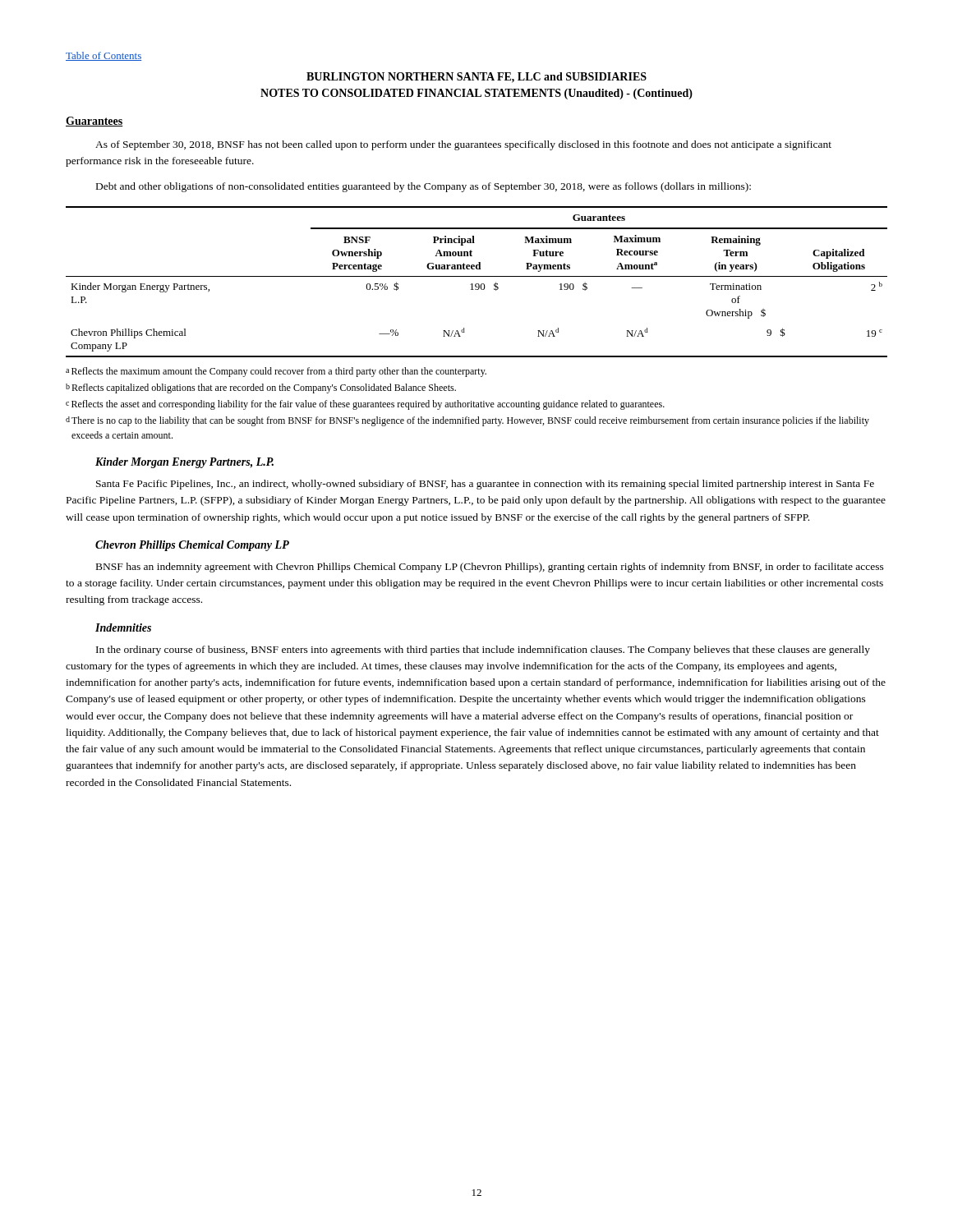Navigate to the element starting "In the ordinary course of business,"
The height and width of the screenshot is (1232, 953).
[476, 715]
